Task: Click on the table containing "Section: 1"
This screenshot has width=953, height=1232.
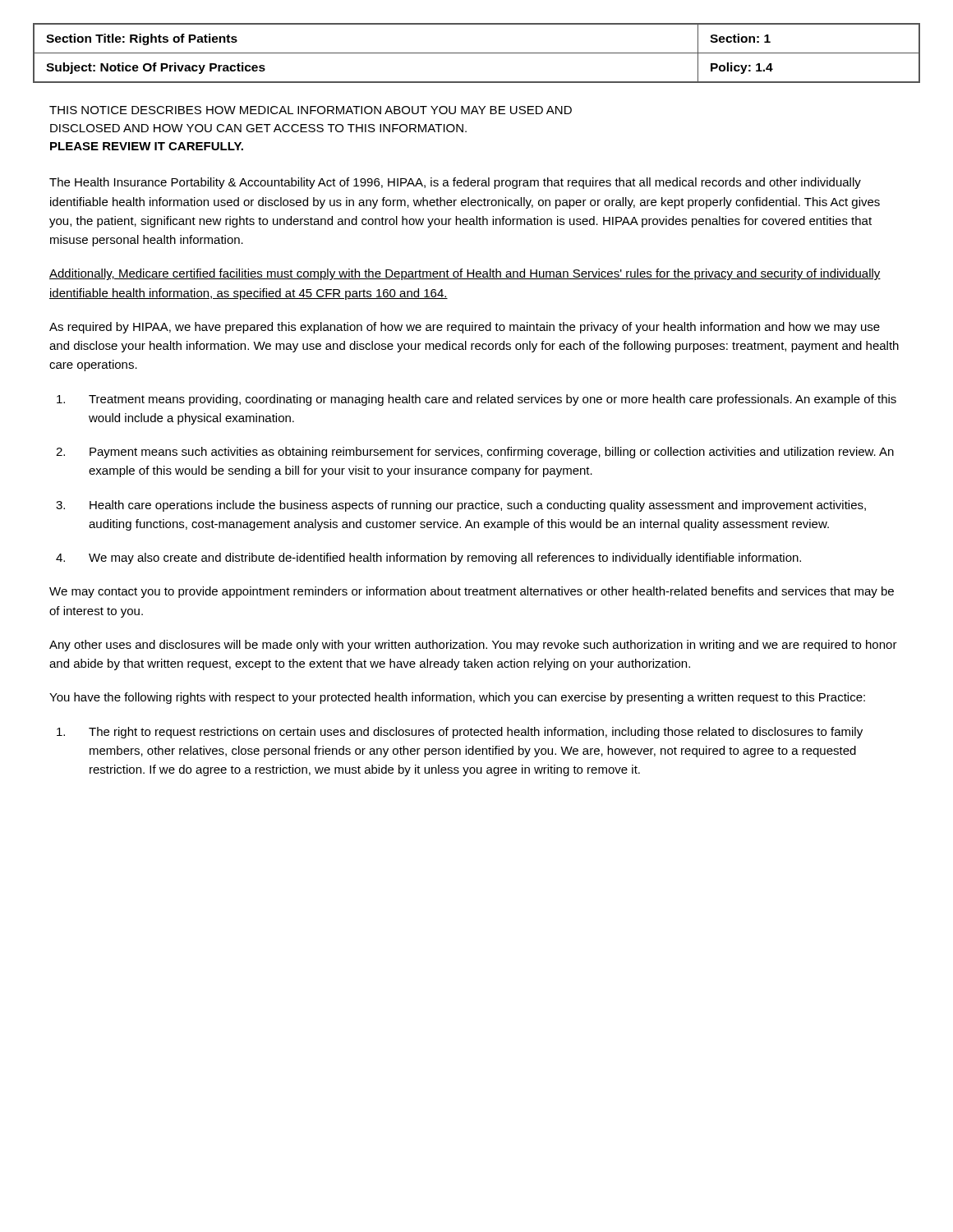Action: coord(476,41)
